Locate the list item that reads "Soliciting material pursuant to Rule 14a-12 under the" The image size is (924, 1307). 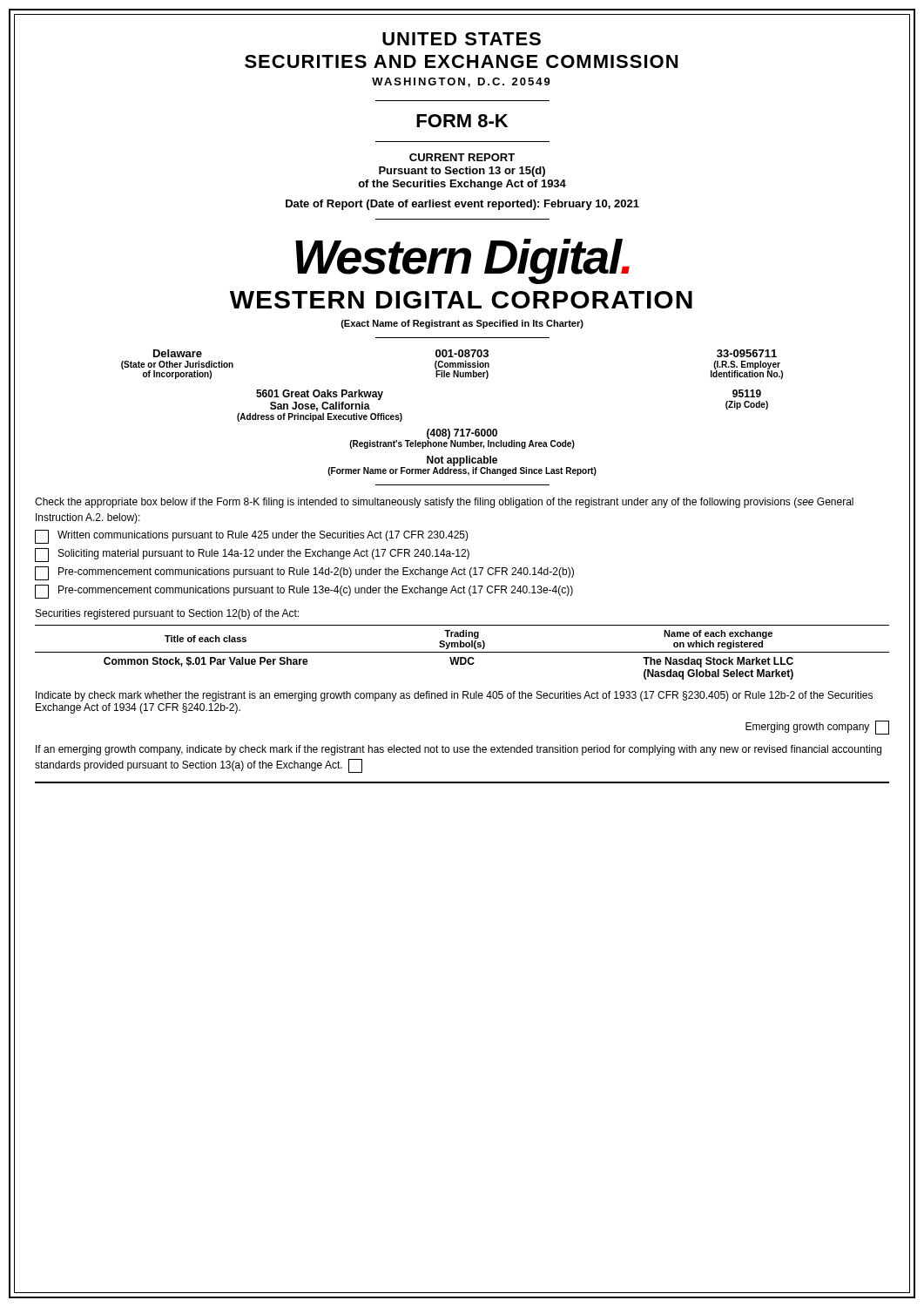(252, 555)
